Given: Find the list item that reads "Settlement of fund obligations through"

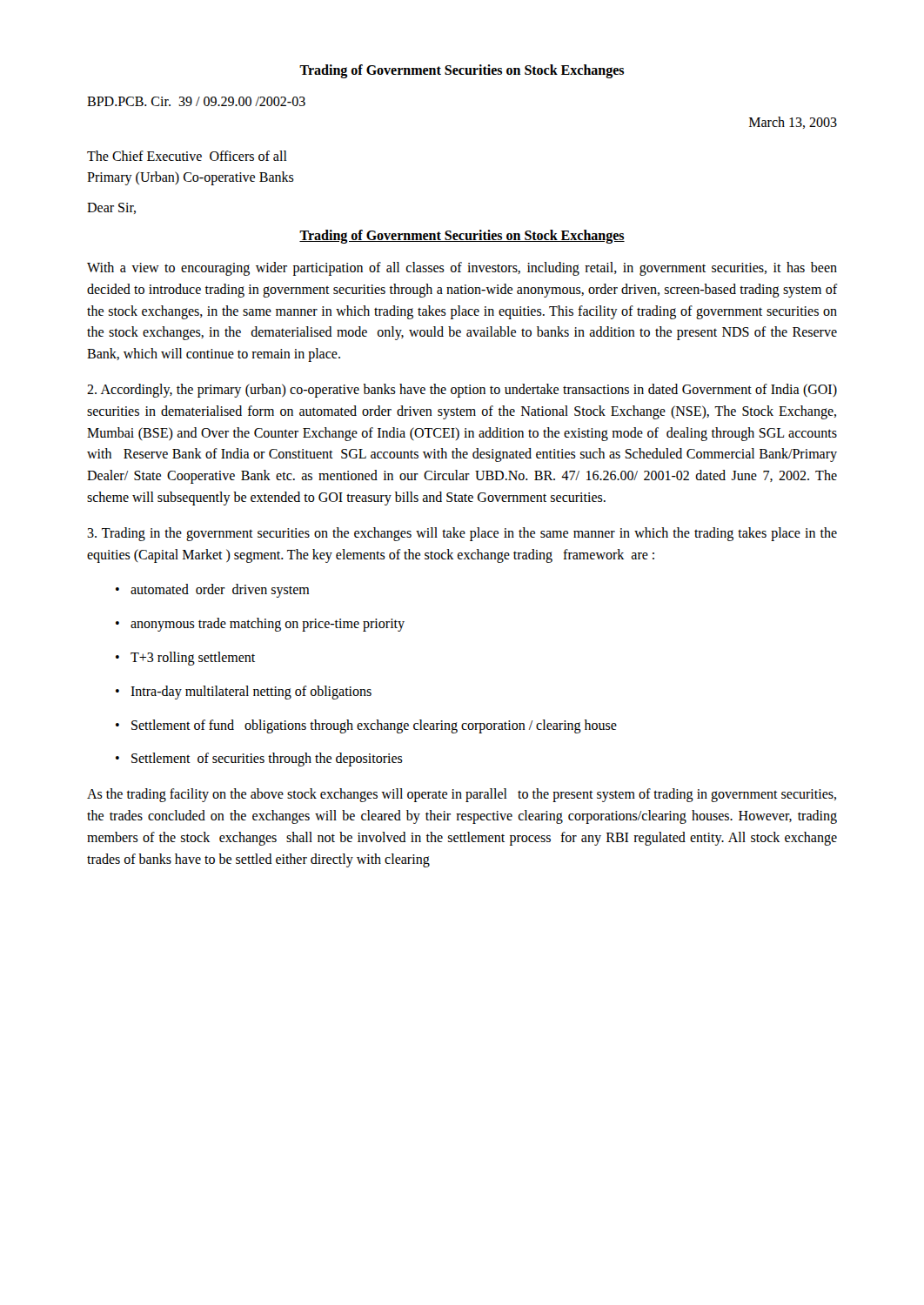Looking at the screenshot, I should 374,725.
